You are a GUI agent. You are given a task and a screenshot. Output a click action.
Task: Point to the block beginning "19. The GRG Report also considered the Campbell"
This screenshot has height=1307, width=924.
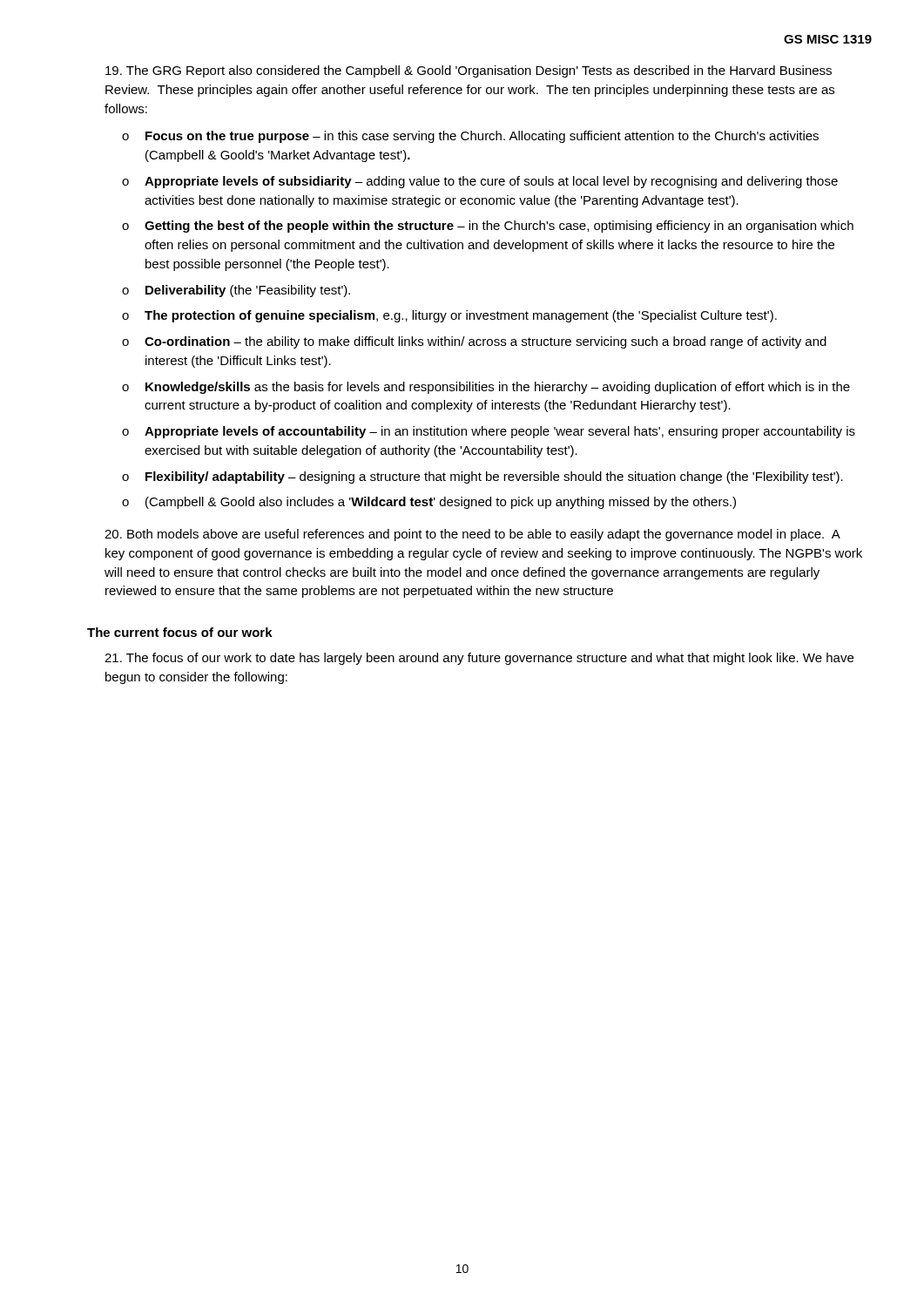click(x=469, y=71)
